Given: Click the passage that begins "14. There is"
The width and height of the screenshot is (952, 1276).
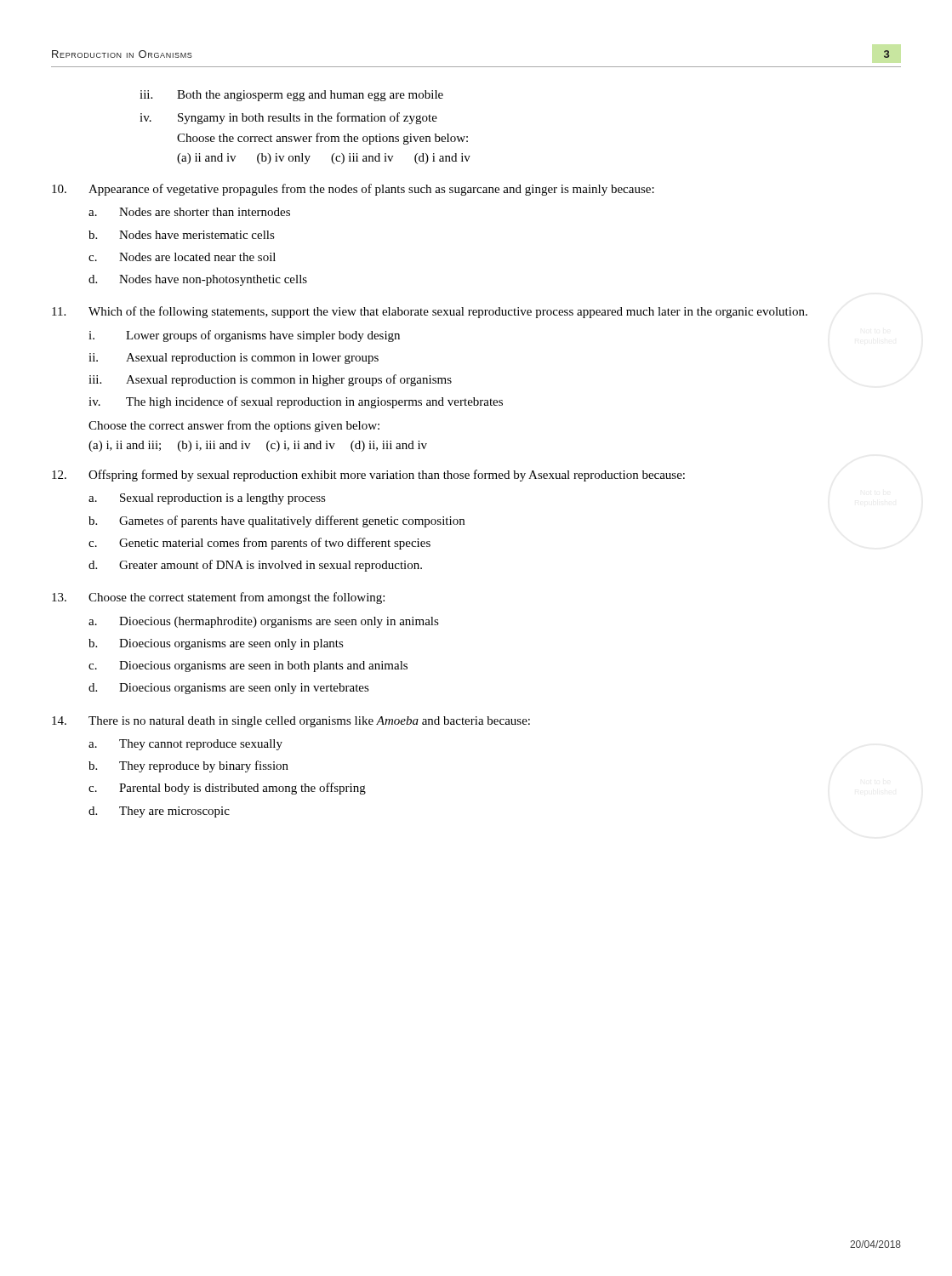Looking at the screenshot, I should [x=291, y=722].
